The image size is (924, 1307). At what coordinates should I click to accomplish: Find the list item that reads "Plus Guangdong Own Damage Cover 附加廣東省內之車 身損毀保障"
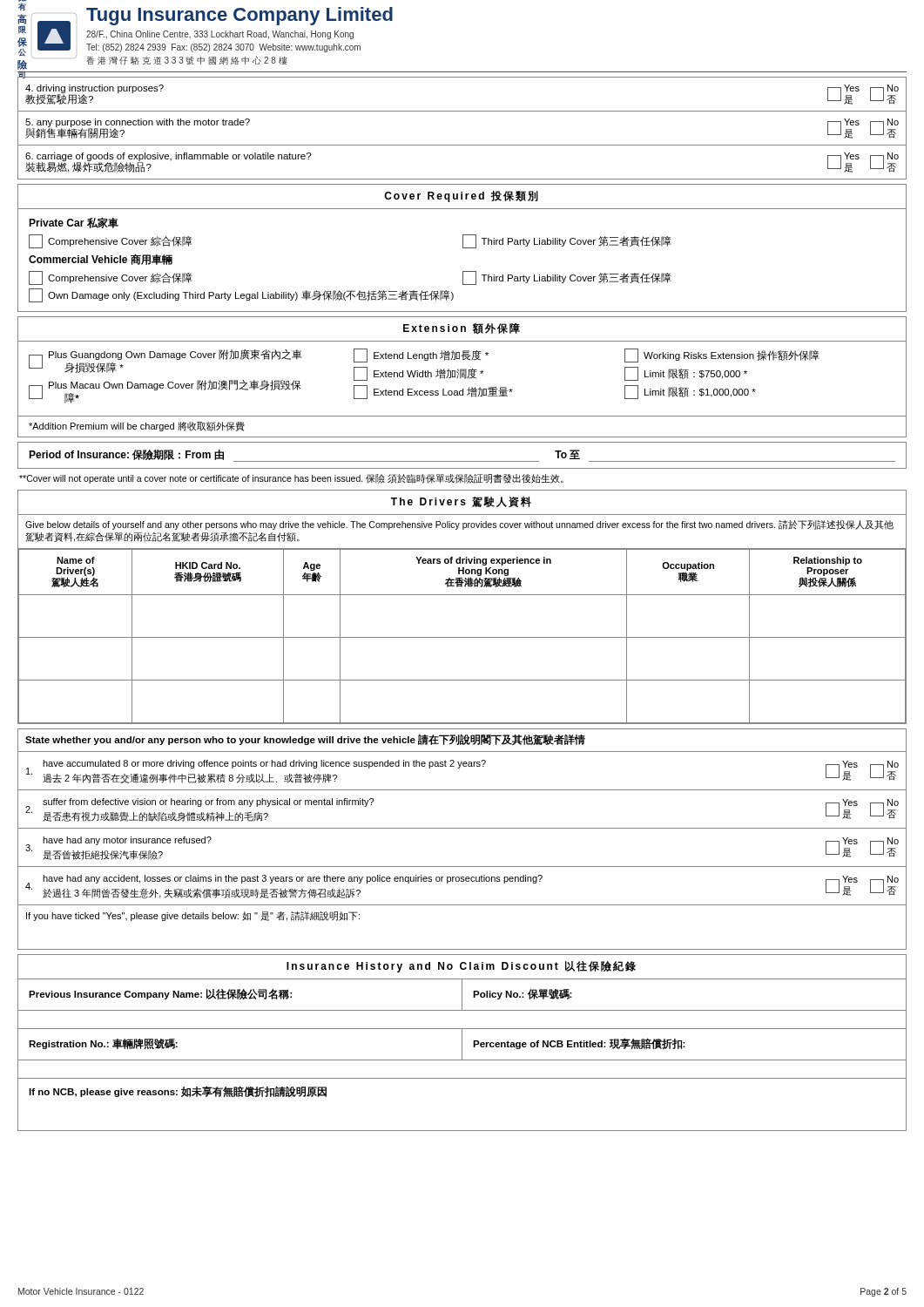pos(166,362)
